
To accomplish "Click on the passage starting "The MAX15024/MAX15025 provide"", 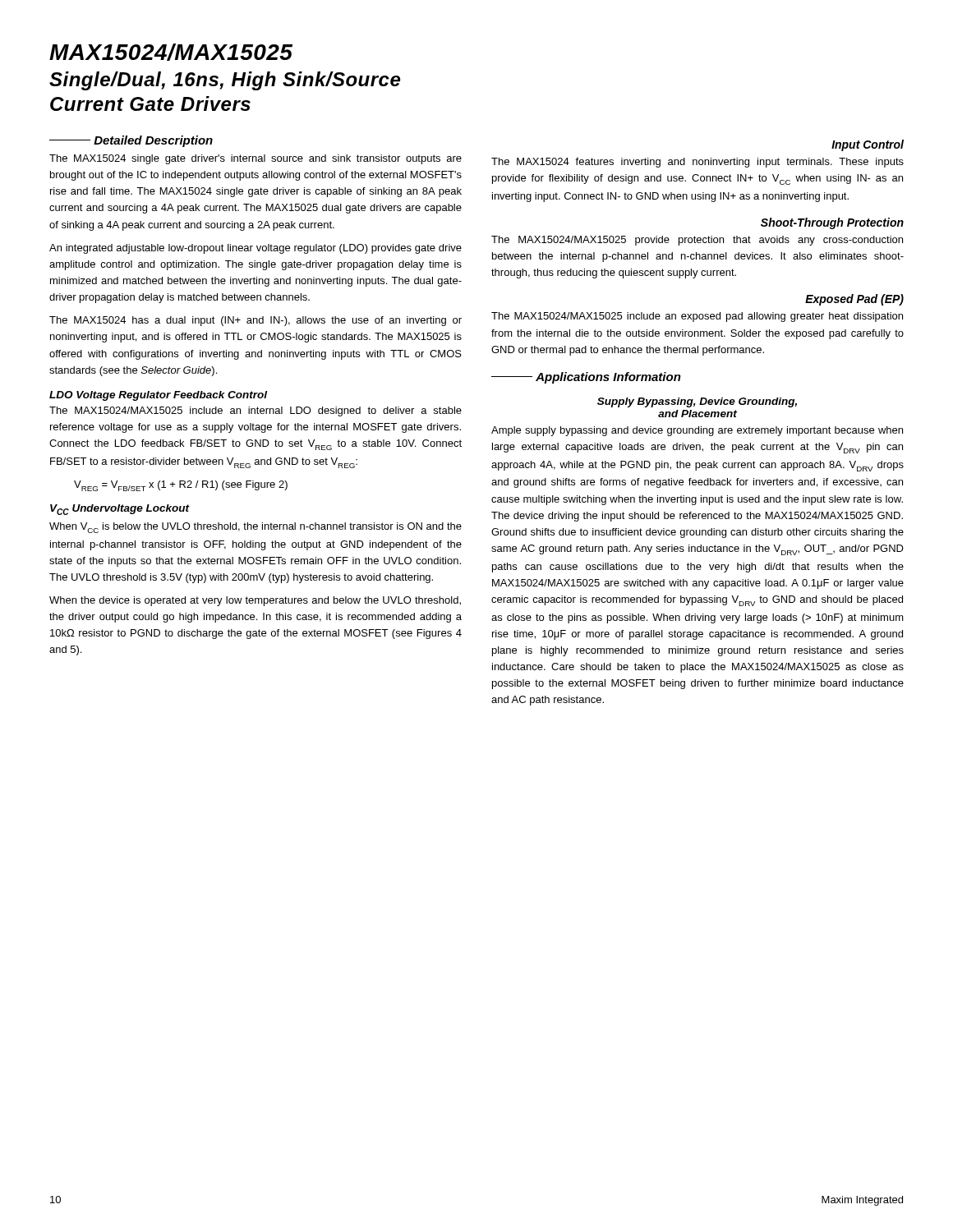I will (x=698, y=256).
